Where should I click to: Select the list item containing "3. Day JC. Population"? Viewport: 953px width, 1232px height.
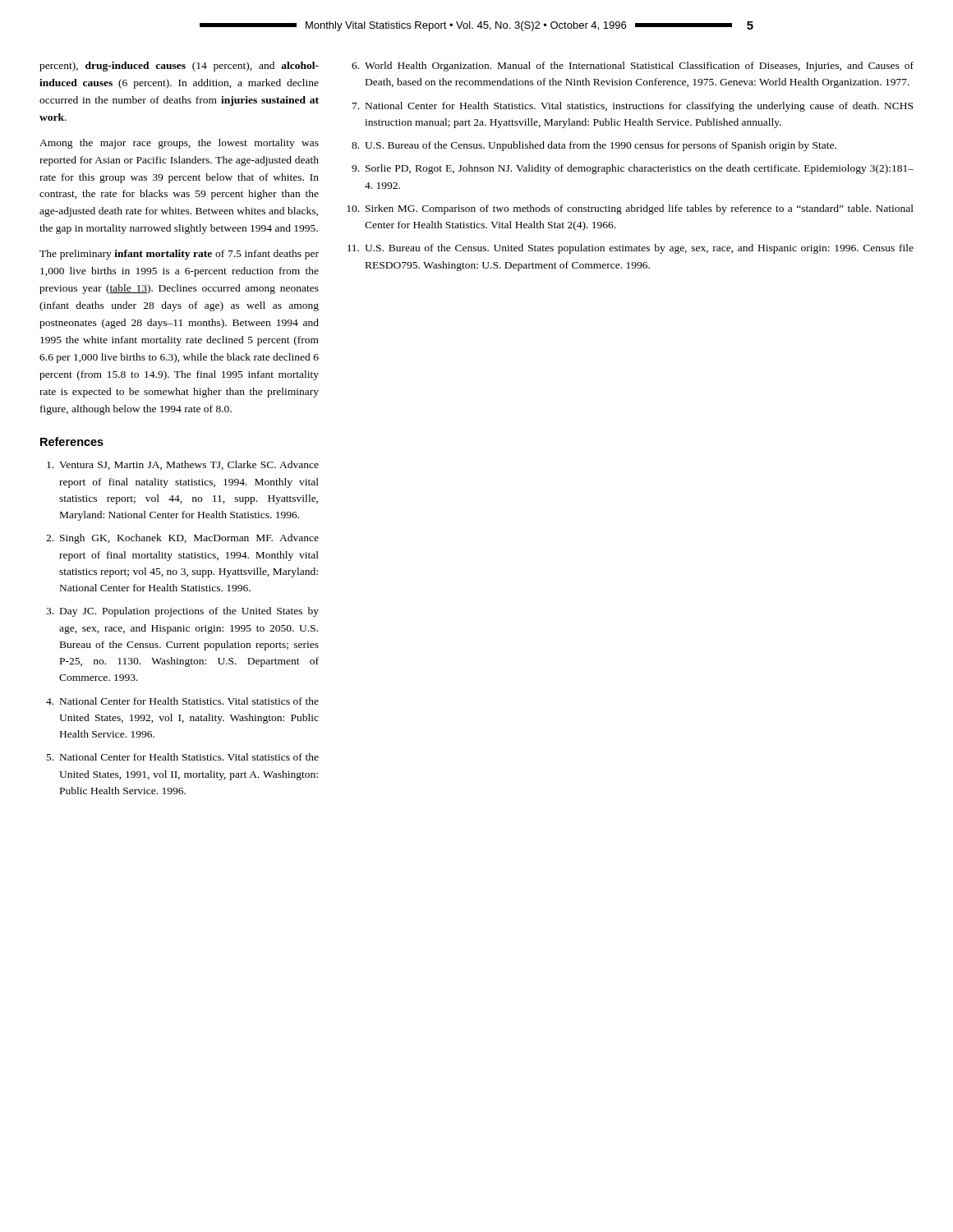[179, 645]
